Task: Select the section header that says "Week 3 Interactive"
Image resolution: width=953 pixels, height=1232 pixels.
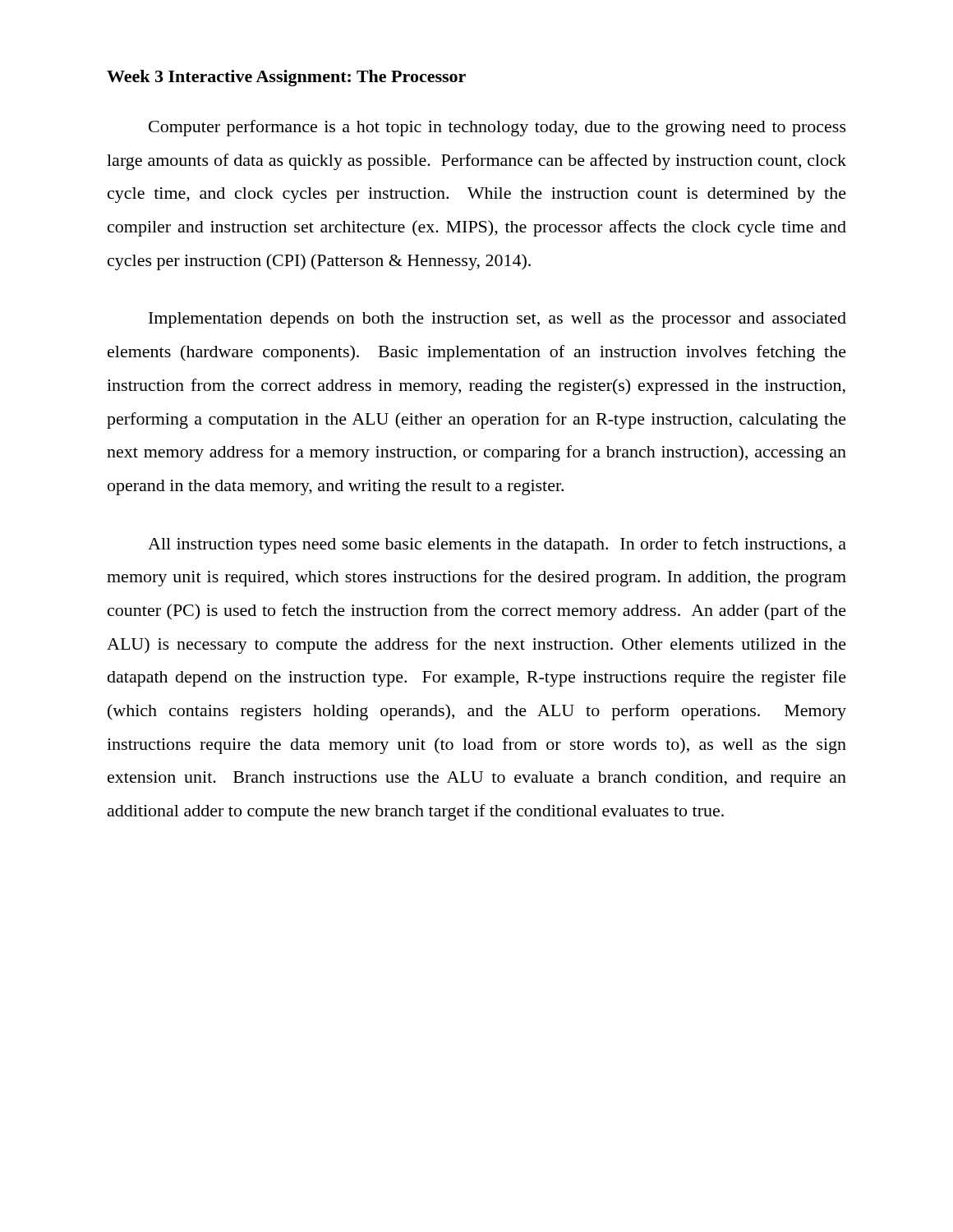Action: pyautogui.click(x=286, y=76)
